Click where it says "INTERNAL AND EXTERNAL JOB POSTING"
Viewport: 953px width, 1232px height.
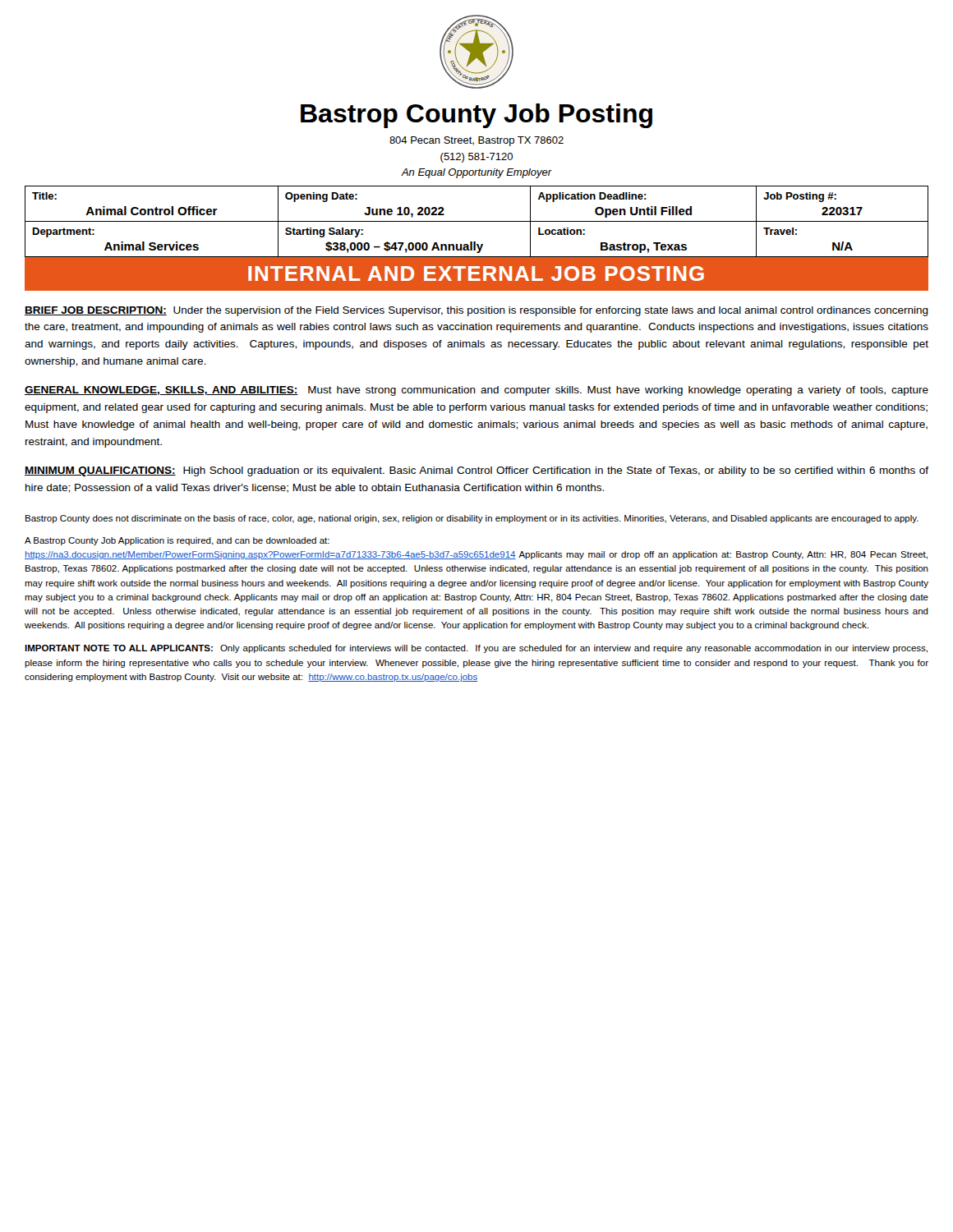pyautogui.click(x=476, y=273)
